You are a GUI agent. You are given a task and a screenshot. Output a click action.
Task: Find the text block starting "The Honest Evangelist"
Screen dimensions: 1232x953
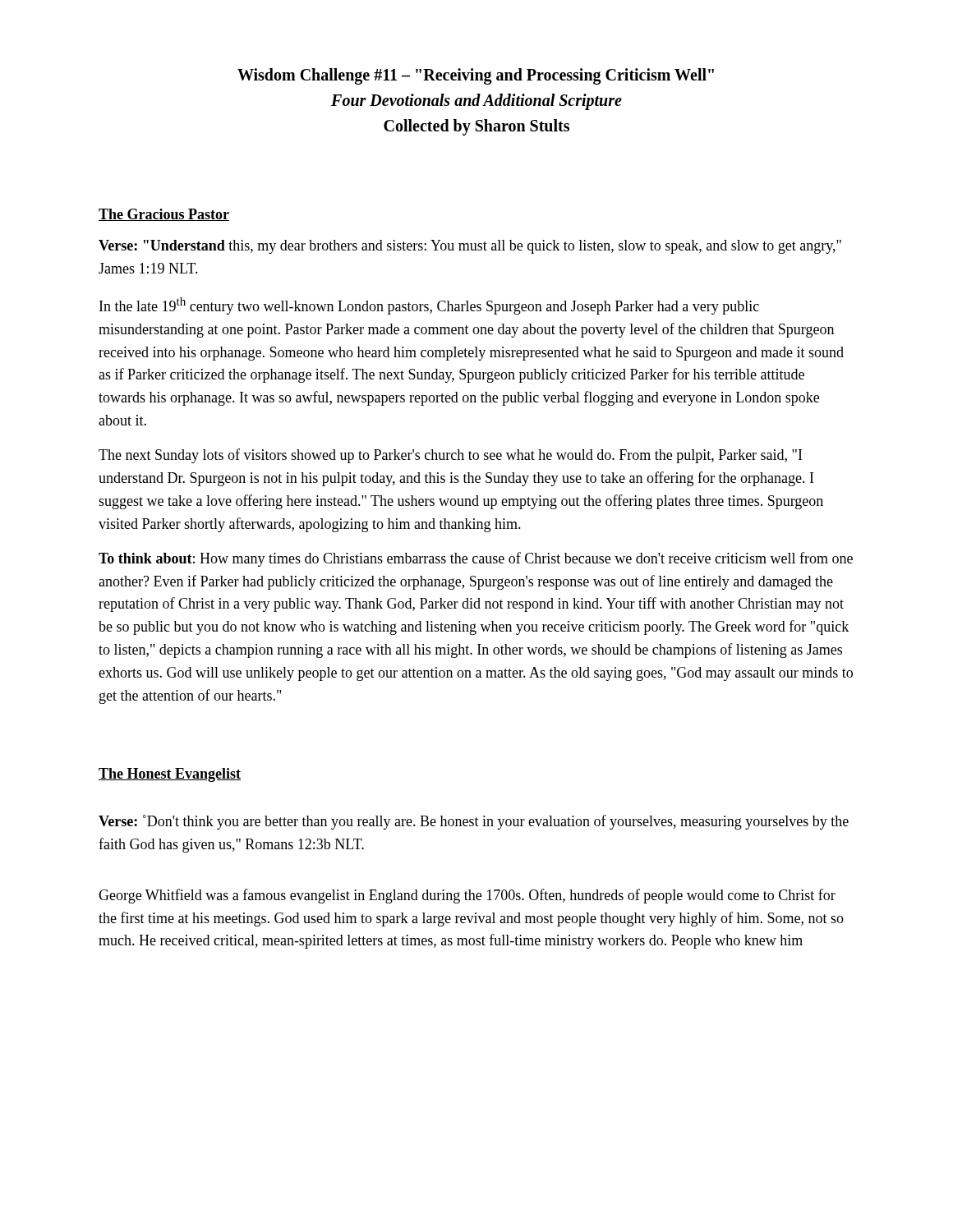[170, 774]
